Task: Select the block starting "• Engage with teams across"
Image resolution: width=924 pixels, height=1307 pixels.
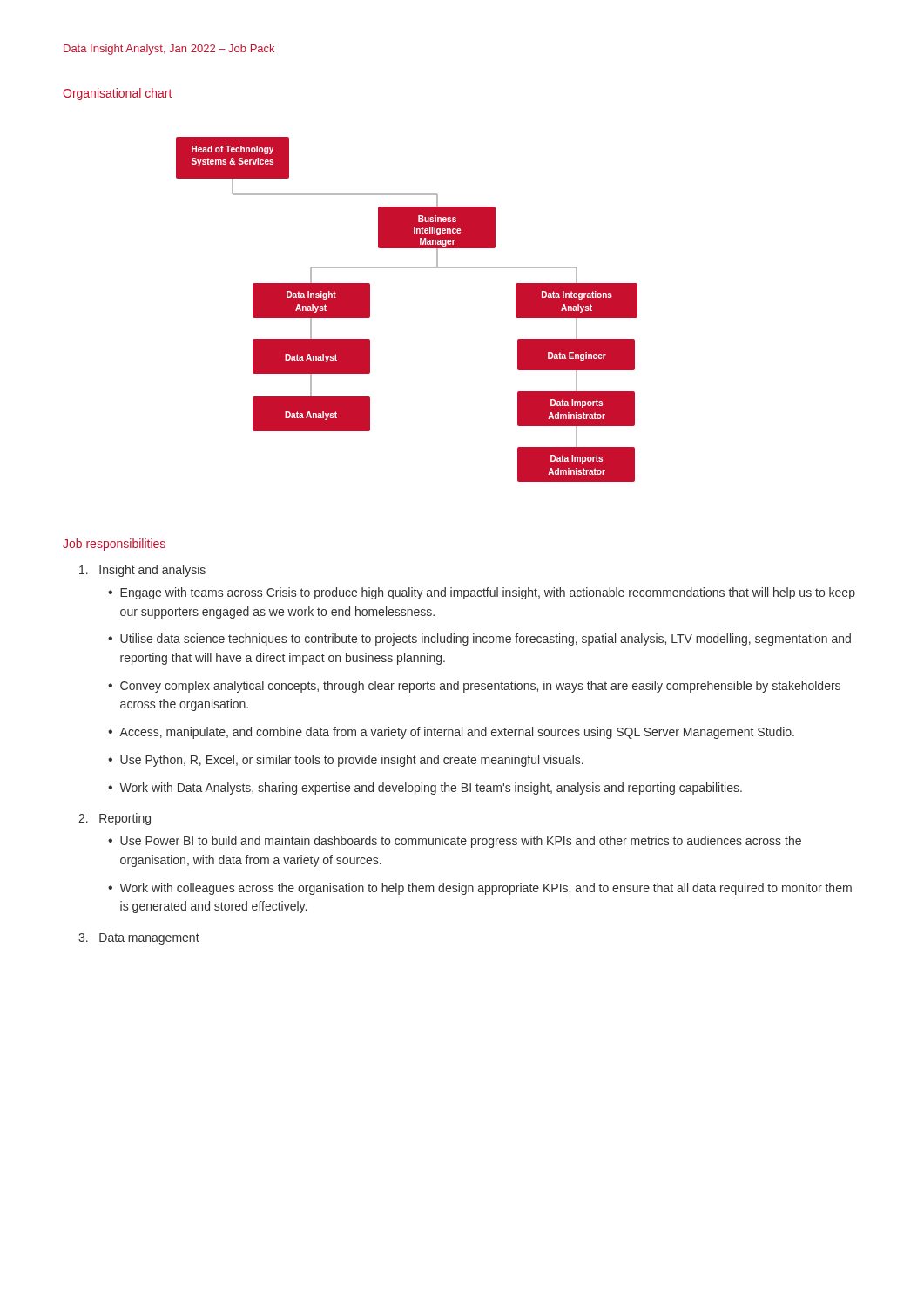Action: coord(486,603)
